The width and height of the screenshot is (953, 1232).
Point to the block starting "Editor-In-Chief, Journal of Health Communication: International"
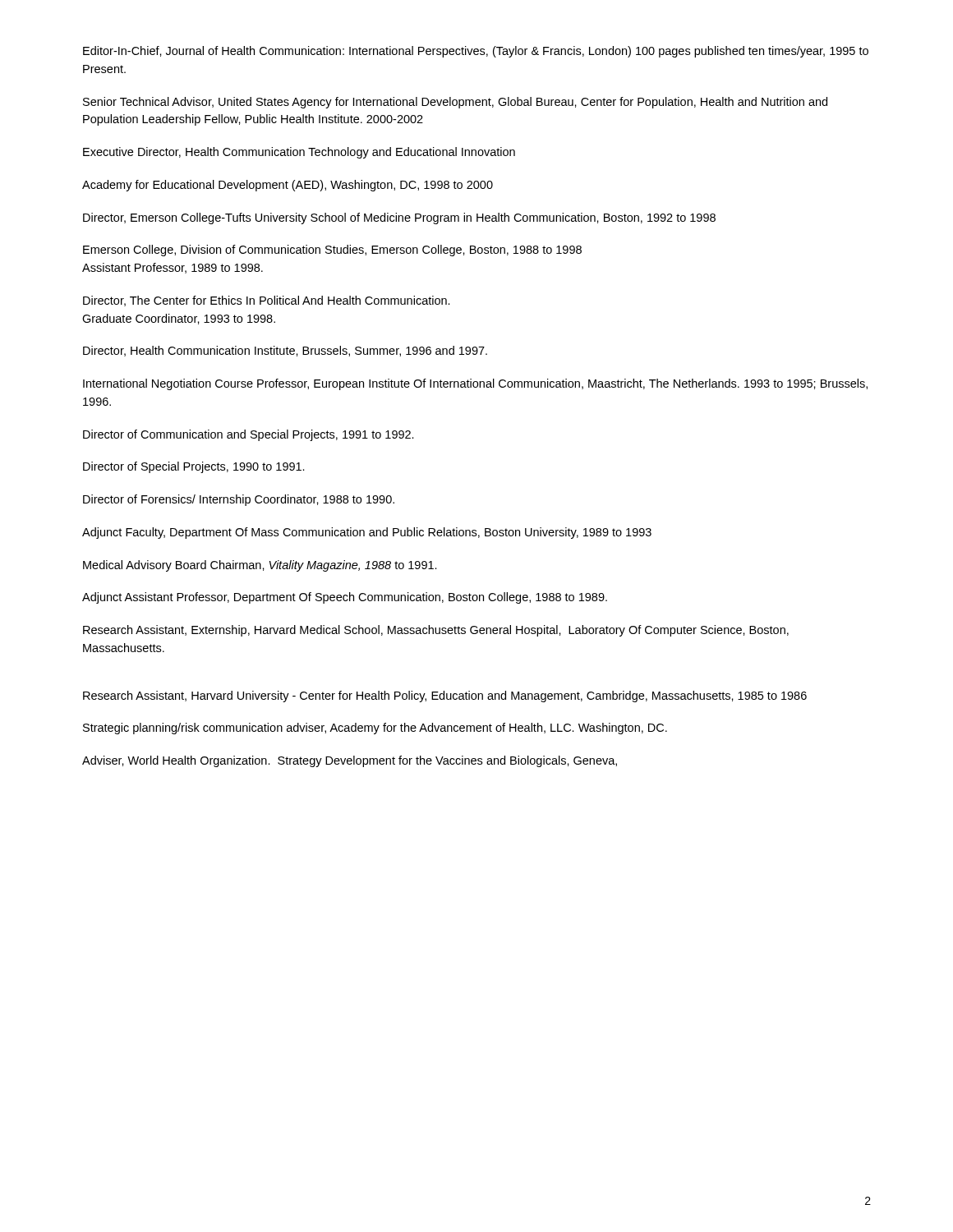click(x=475, y=60)
